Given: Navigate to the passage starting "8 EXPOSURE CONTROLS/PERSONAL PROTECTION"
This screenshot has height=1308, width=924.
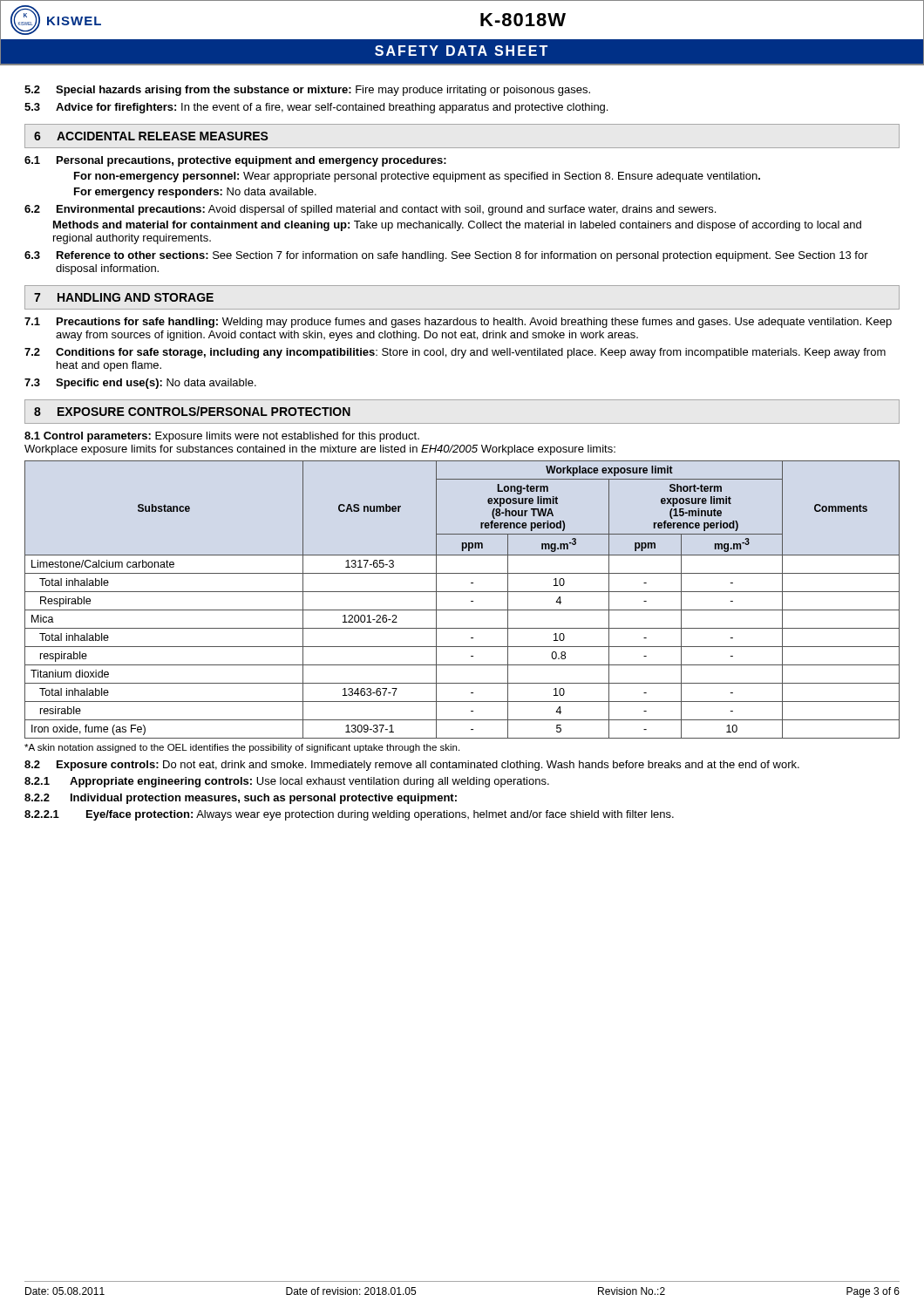Looking at the screenshot, I should click(x=462, y=412).
